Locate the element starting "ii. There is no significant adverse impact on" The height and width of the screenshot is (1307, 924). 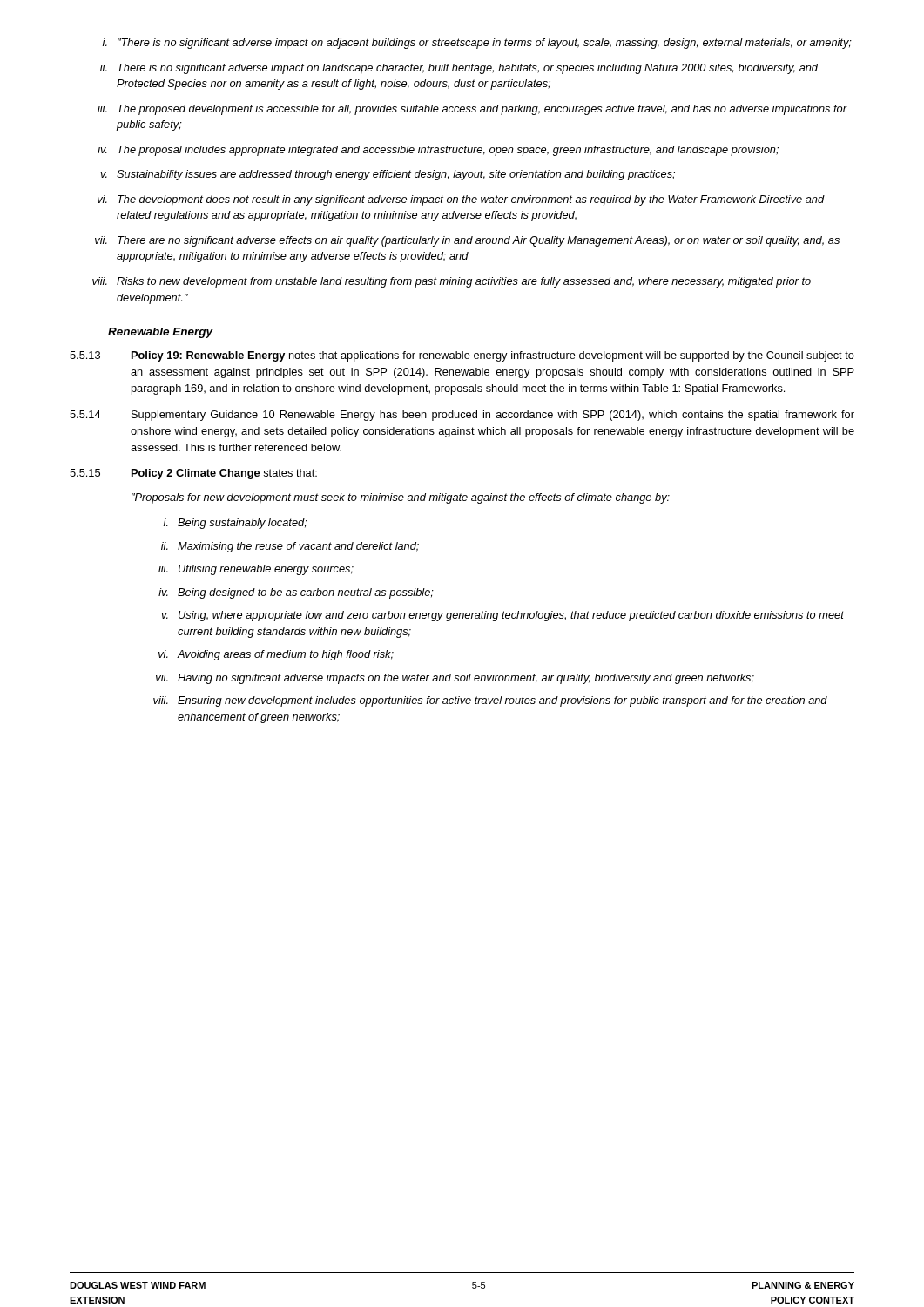click(x=462, y=76)
